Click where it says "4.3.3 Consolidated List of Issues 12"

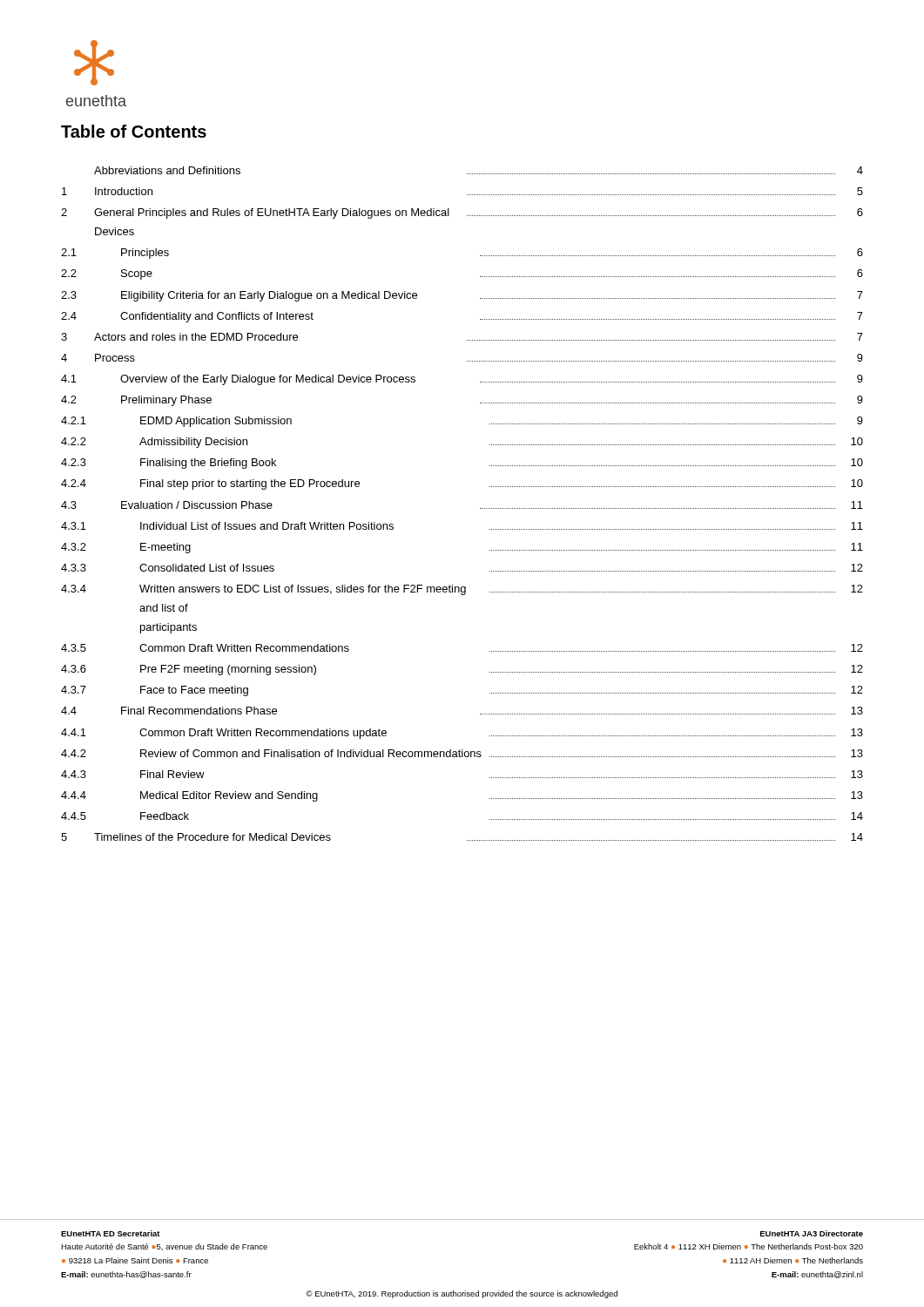point(74,568)
